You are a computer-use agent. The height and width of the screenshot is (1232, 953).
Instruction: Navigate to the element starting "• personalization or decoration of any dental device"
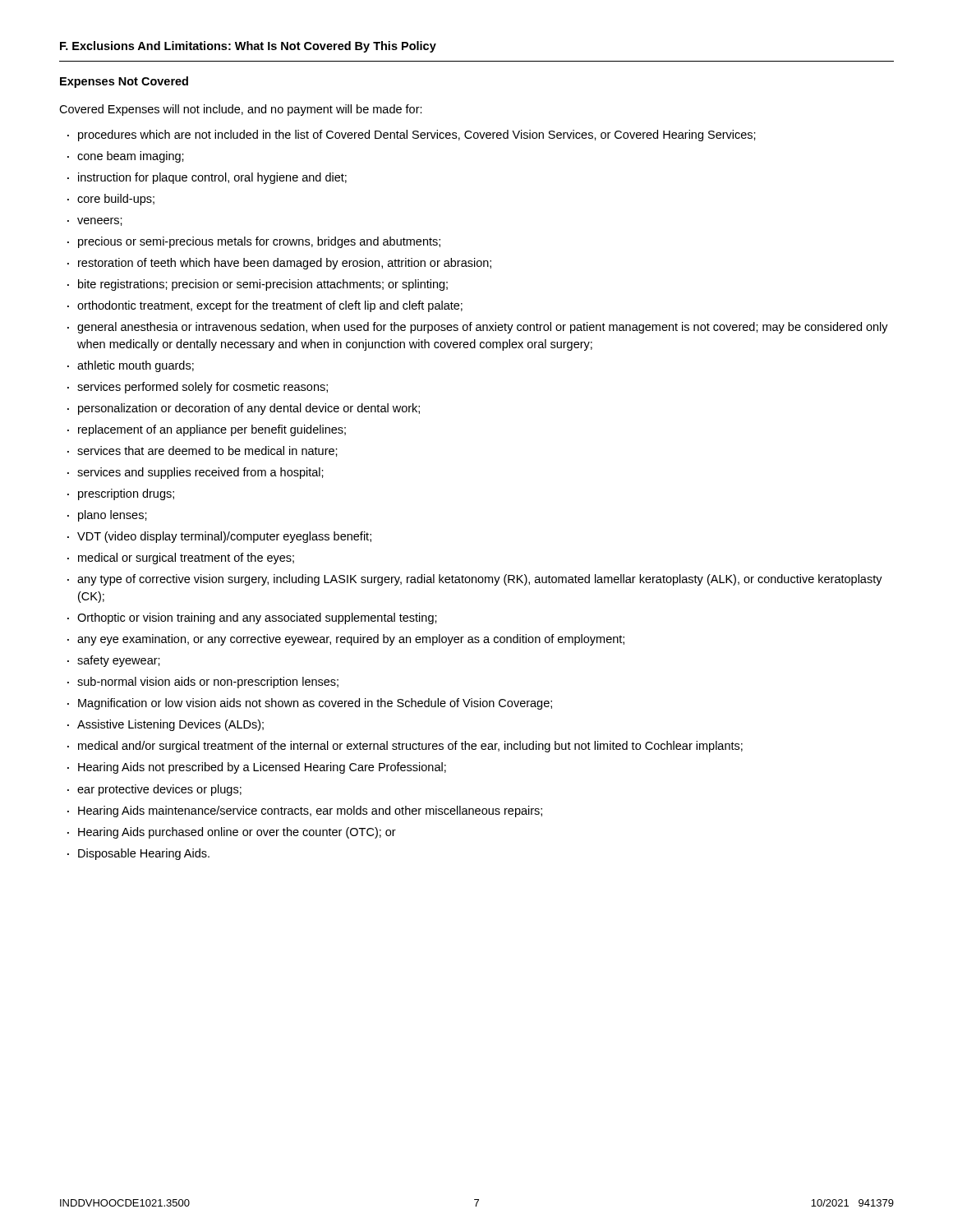pos(244,409)
